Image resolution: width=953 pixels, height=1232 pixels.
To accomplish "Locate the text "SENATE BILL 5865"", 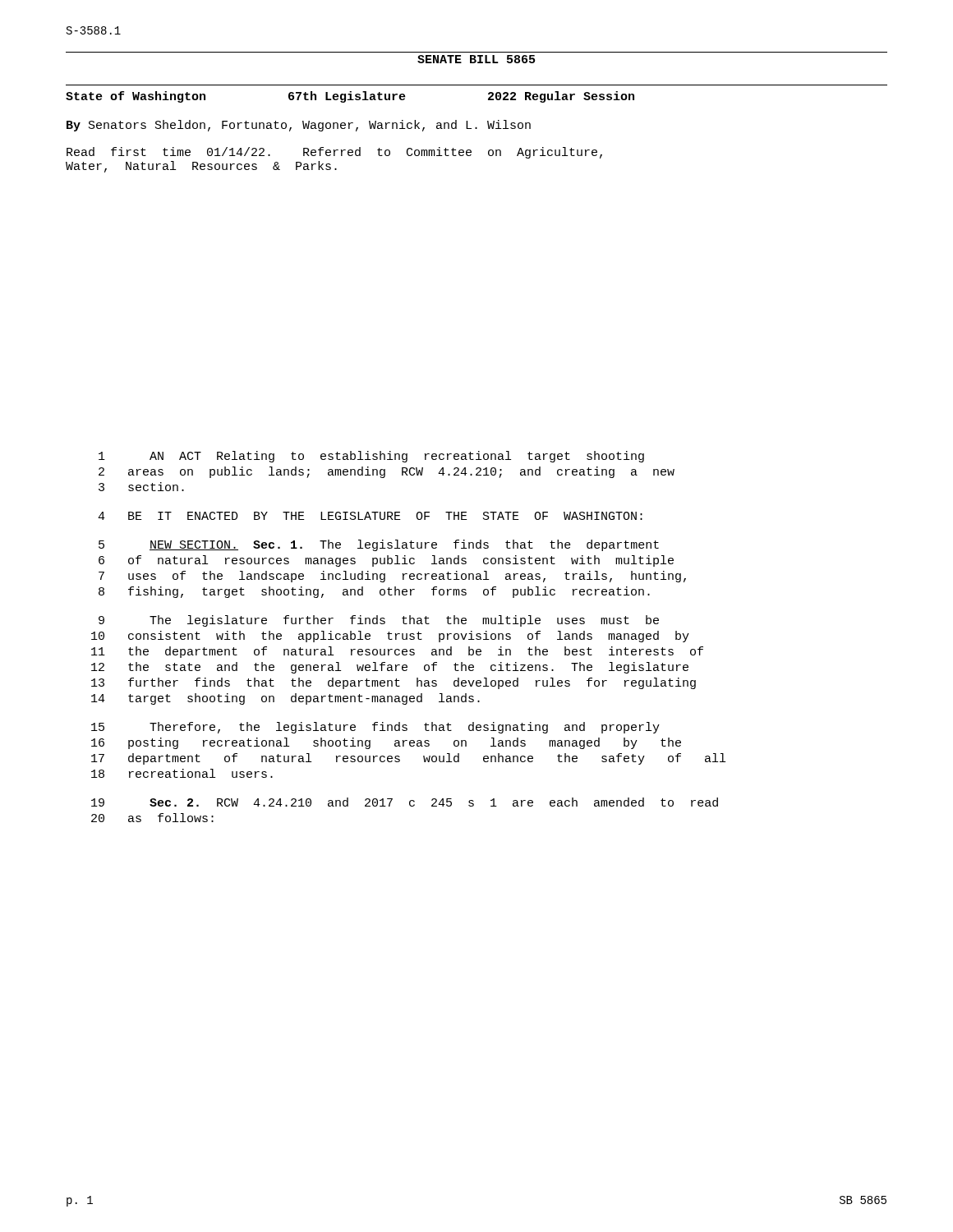I will pos(476,60).
